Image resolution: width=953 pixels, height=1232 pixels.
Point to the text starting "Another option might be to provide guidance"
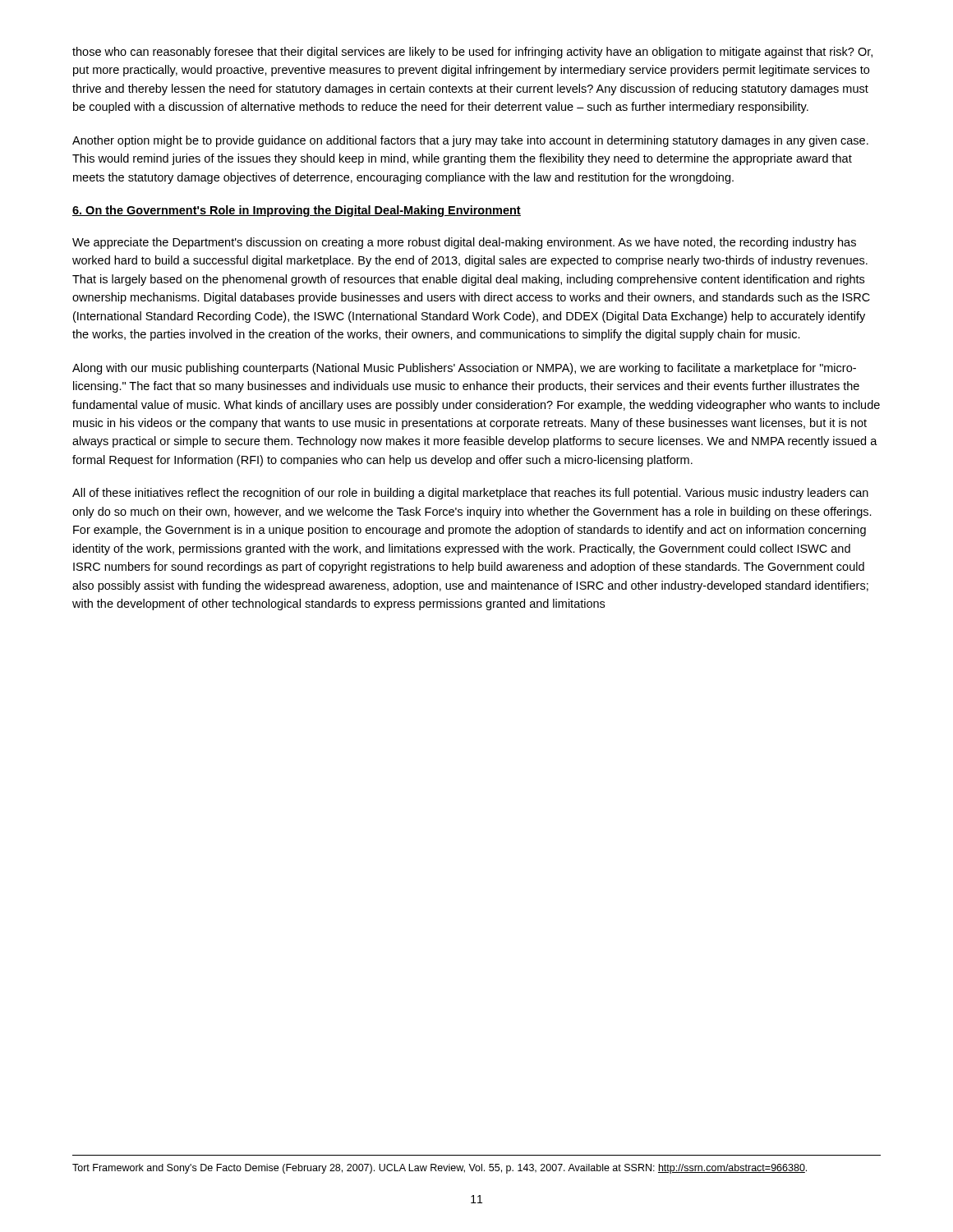[471, 159]
